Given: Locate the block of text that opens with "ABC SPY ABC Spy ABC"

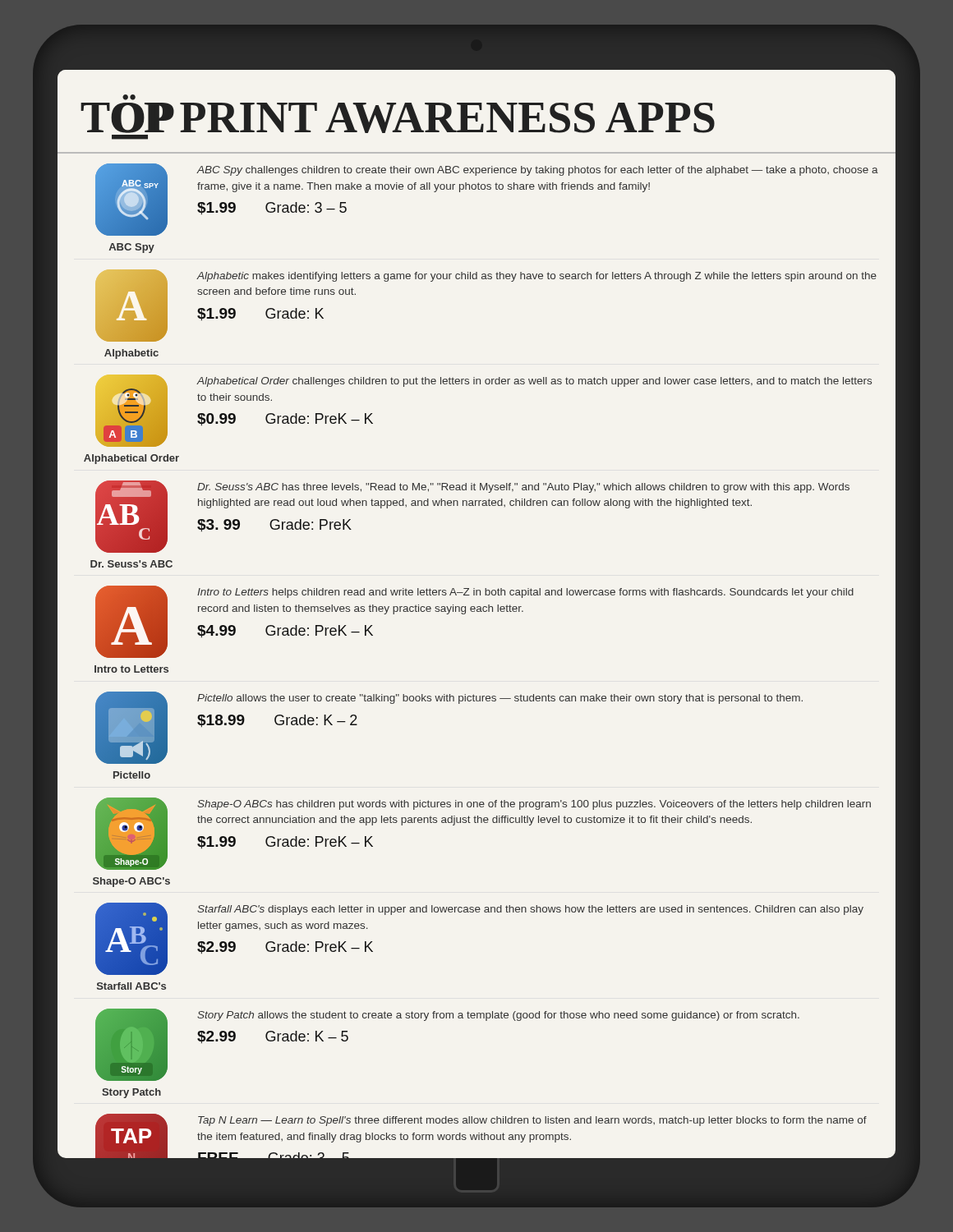Looking at the screenshot, I should pos(476,208).
